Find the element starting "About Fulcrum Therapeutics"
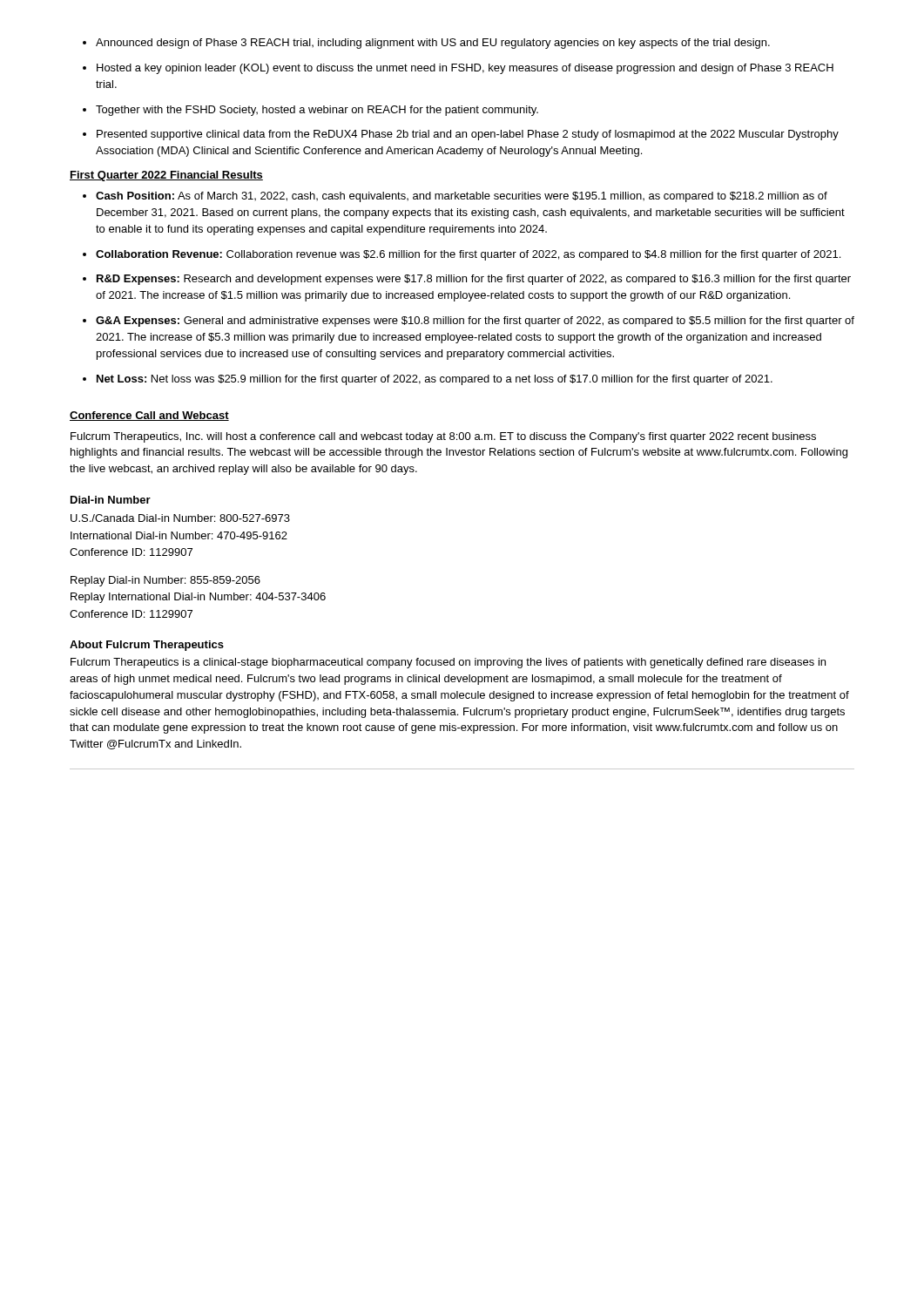 click(147, 644)
